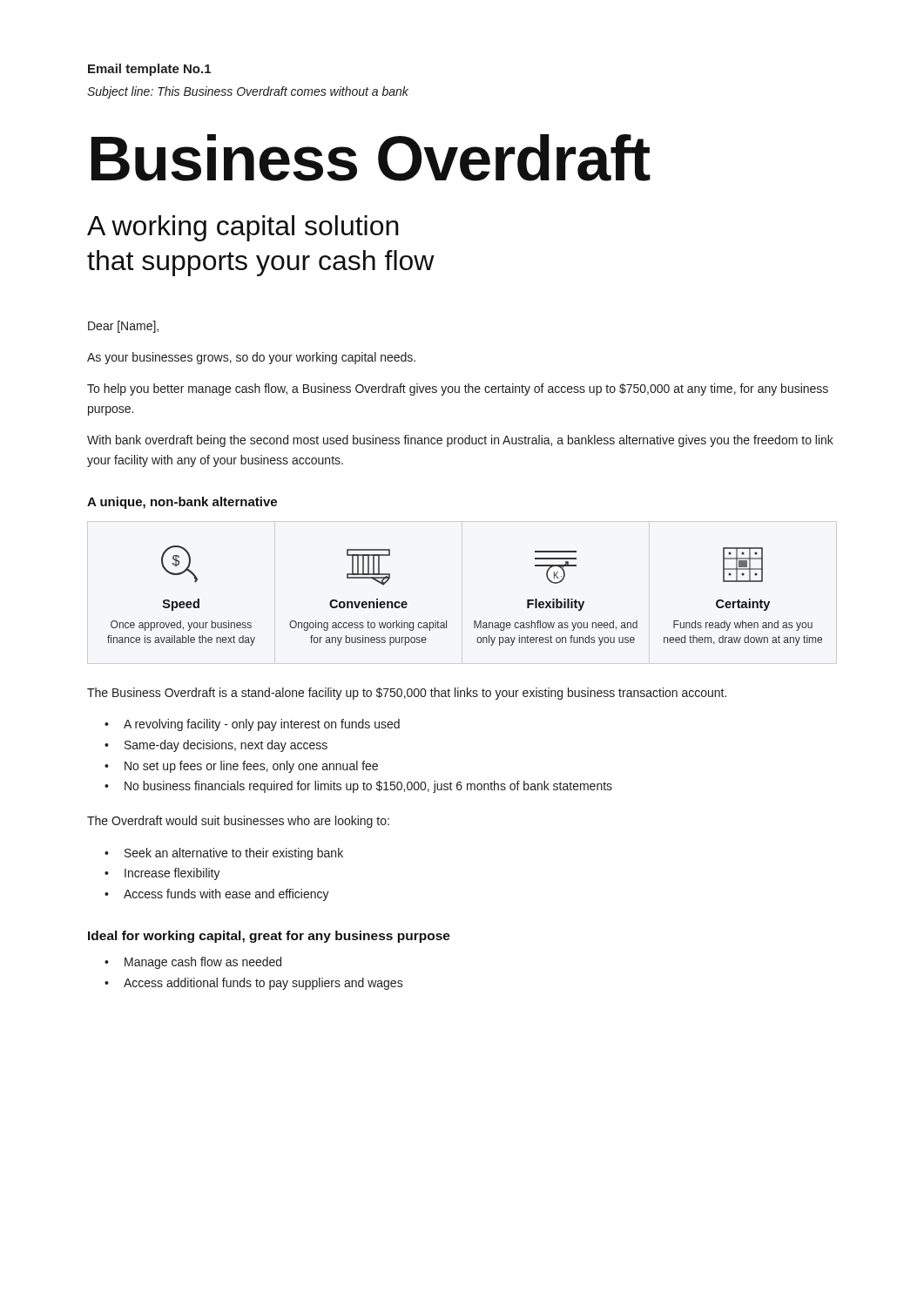Find "Business Overdraft" on this page
Viewport: 924px width, 1307px height.
pos(368,159)
